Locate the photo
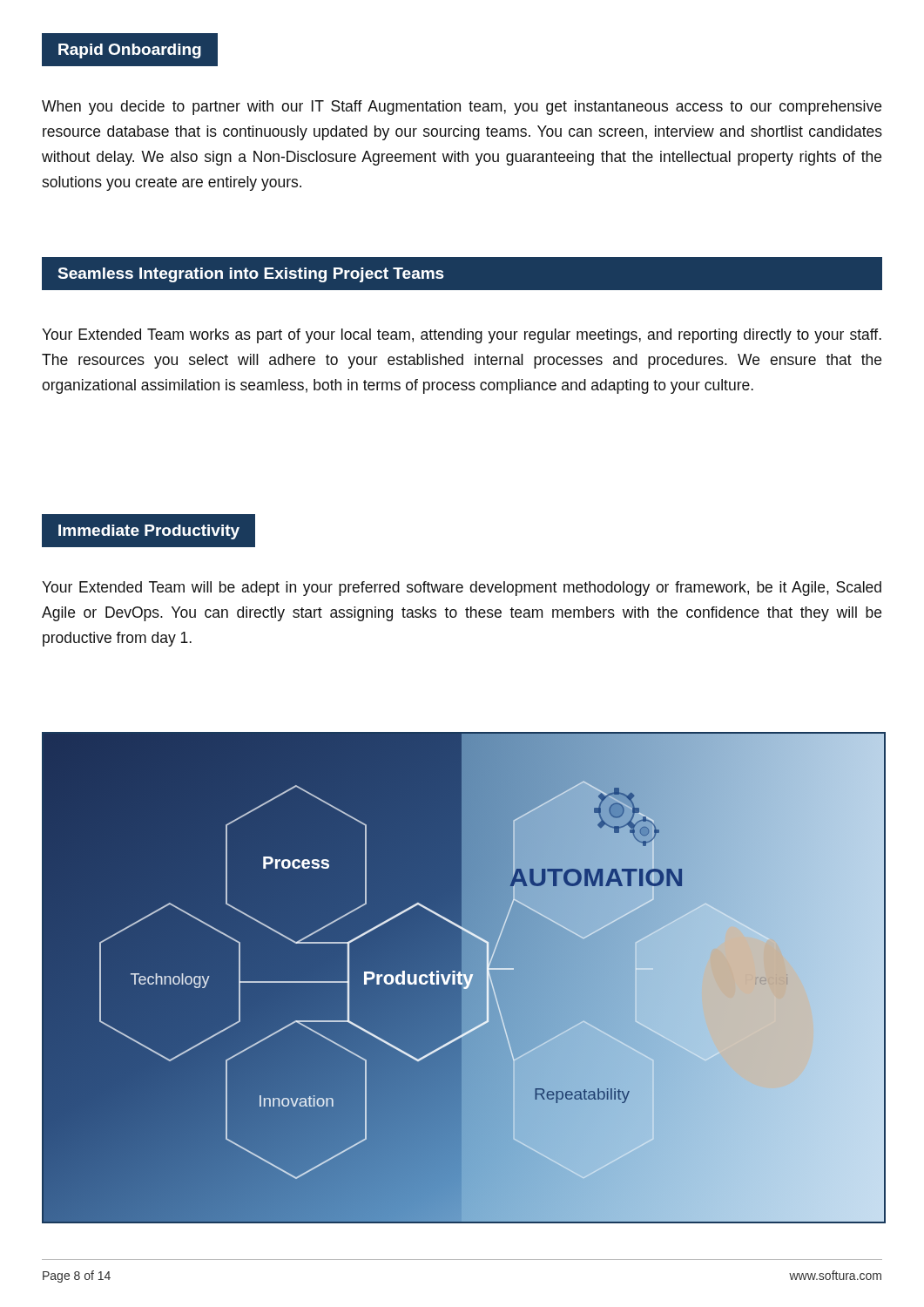Screen dimensions: 1307x924 pyautogui.click(x=462, y=976)
